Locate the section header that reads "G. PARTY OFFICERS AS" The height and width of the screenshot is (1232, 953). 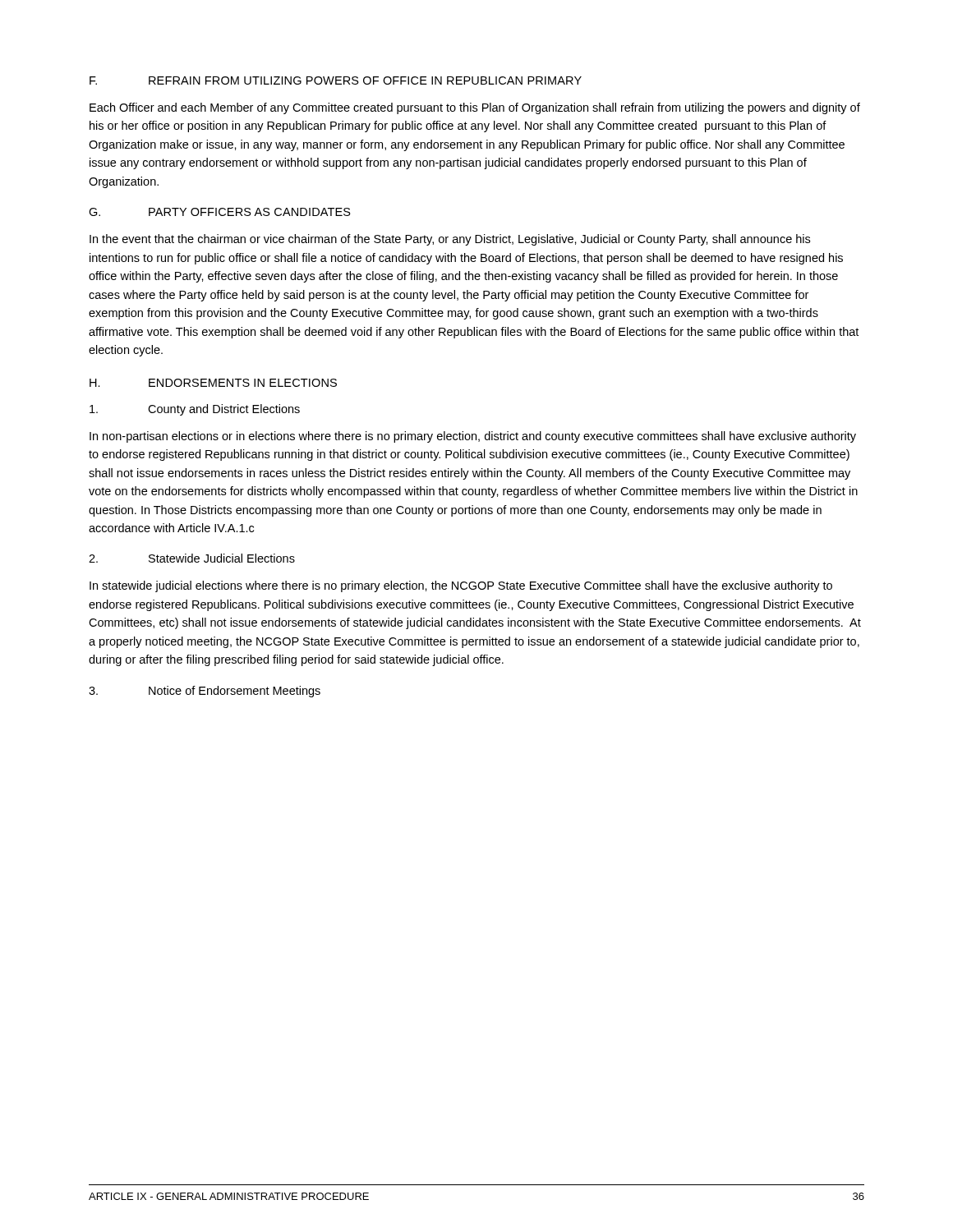[220, 212]
